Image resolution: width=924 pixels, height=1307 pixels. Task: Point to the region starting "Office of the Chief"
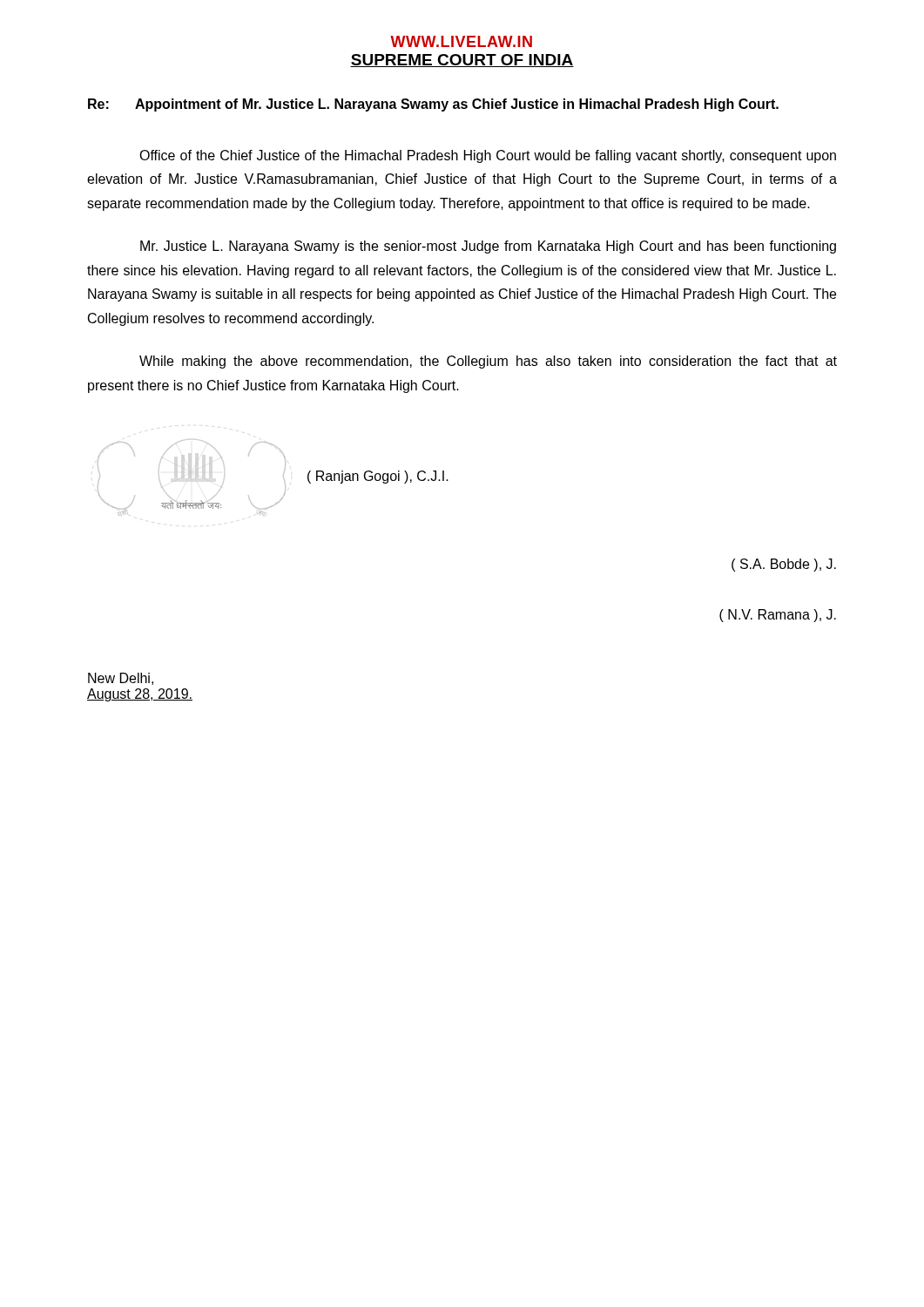462,179
